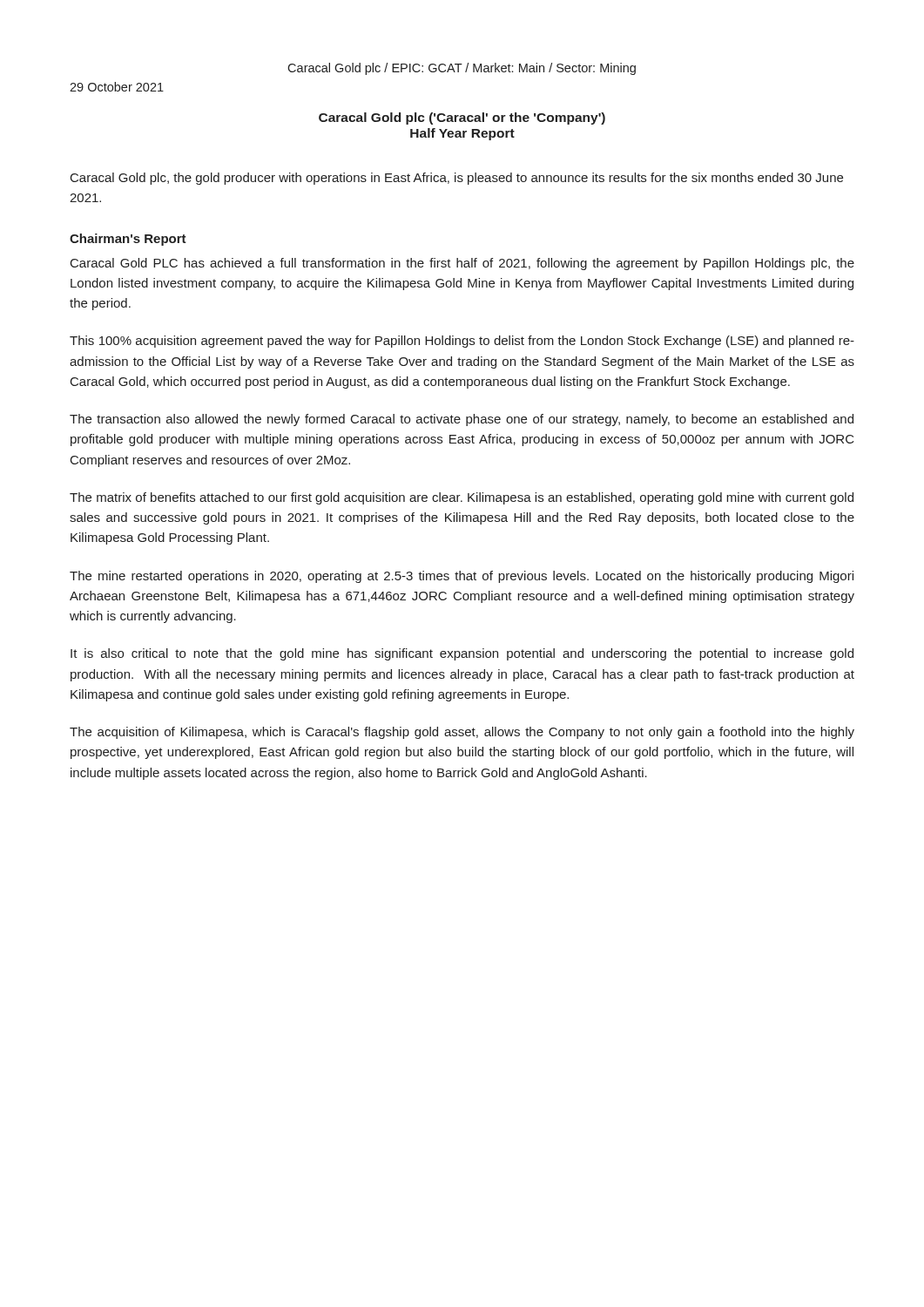The height and width of the screenshot is (1307, 924).
Task: Find a section header
Action: pyautogui.click(x=128, y=238)
